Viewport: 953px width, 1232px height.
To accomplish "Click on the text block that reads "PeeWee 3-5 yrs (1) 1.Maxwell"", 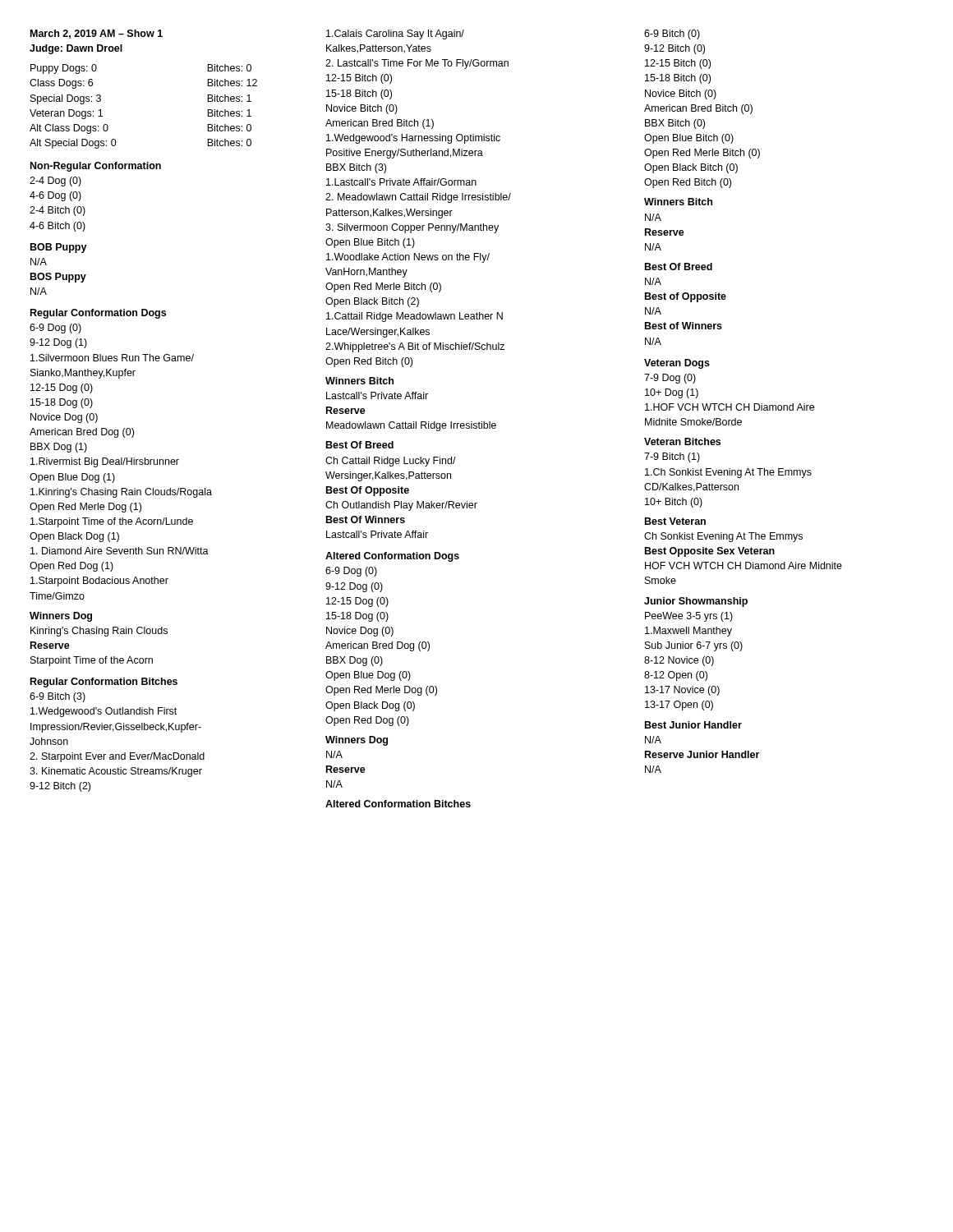I will [689, 617].
